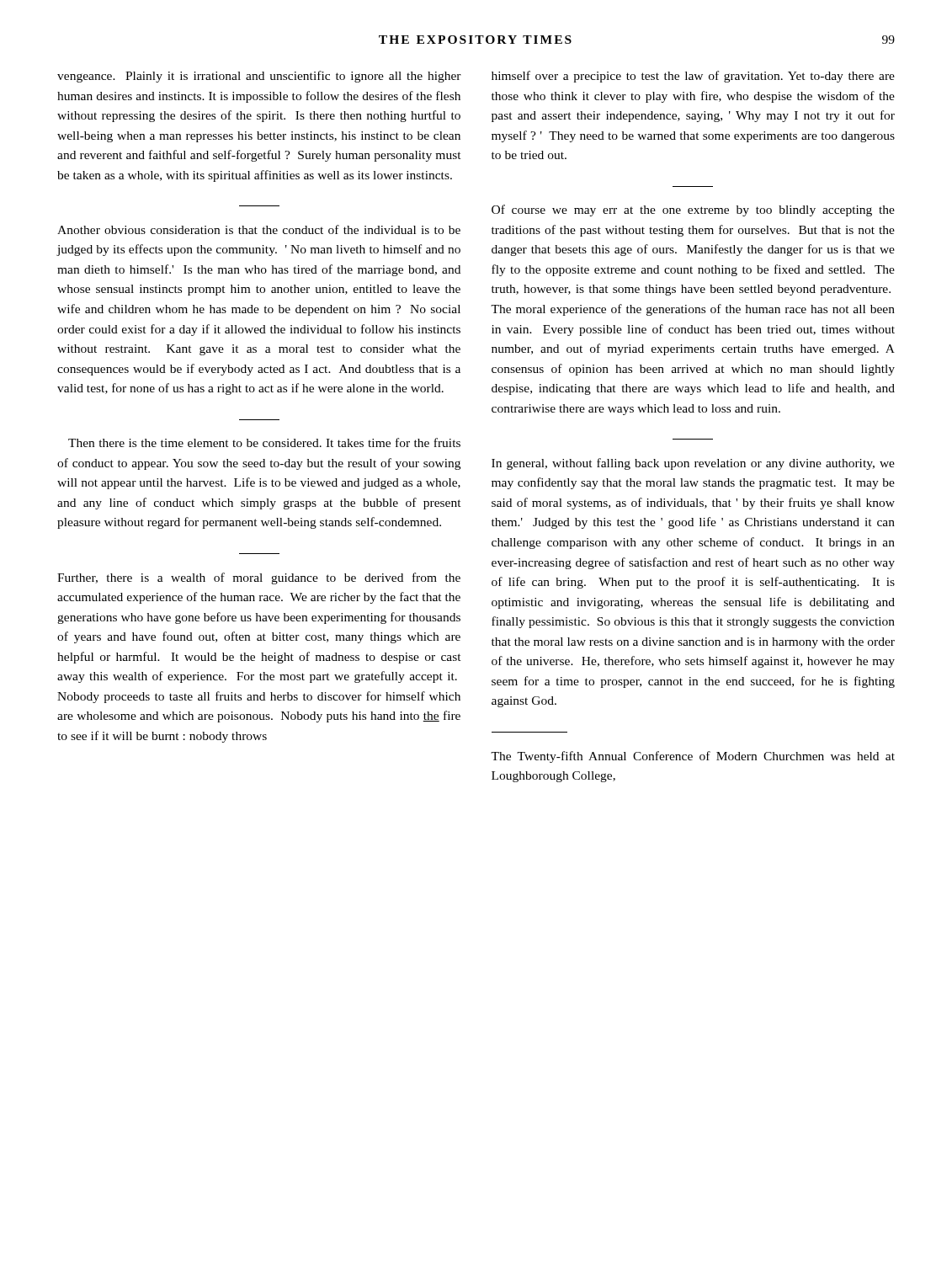Where is the passage that starts "Another obvious consideration"?
The width and height of the screenshot is (952, 1263).
[x=259, y=309]
